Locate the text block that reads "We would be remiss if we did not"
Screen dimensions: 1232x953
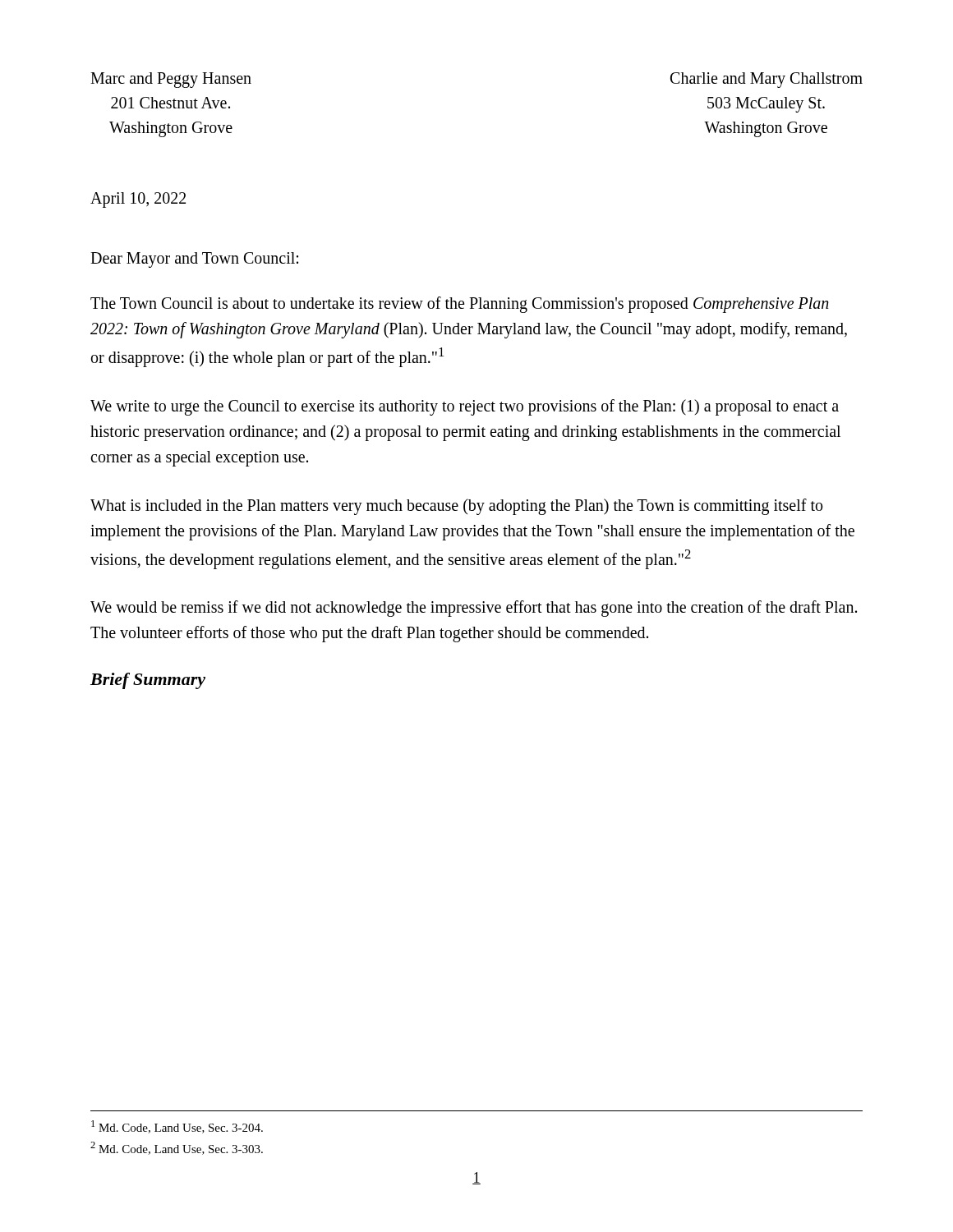[x=474, y=620]
